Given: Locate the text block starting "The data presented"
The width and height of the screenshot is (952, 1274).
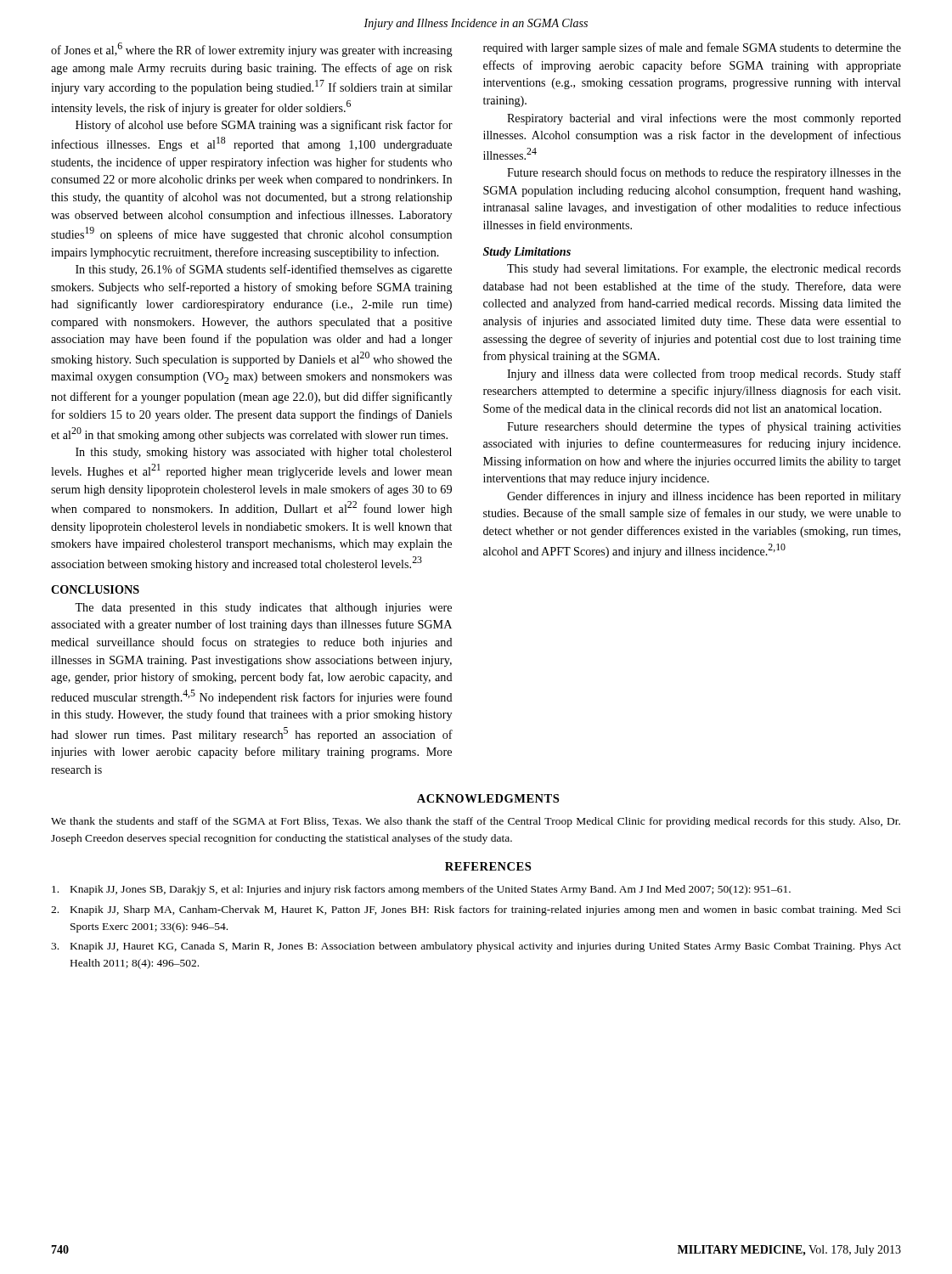Looking at the screenshot, I should click(x=252, y=688).
